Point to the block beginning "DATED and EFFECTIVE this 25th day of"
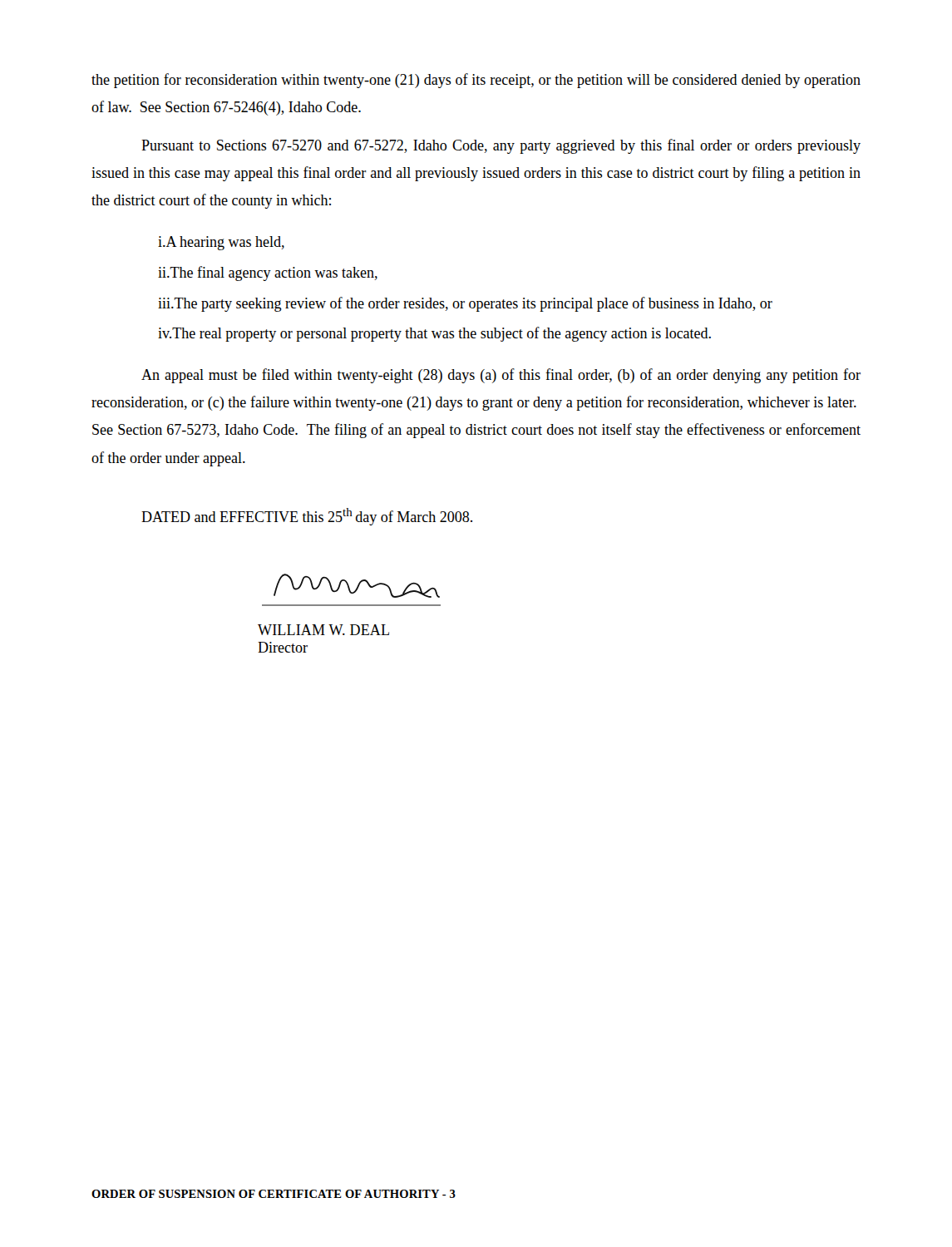This screenshot has width=952, height=1247. 307,516
